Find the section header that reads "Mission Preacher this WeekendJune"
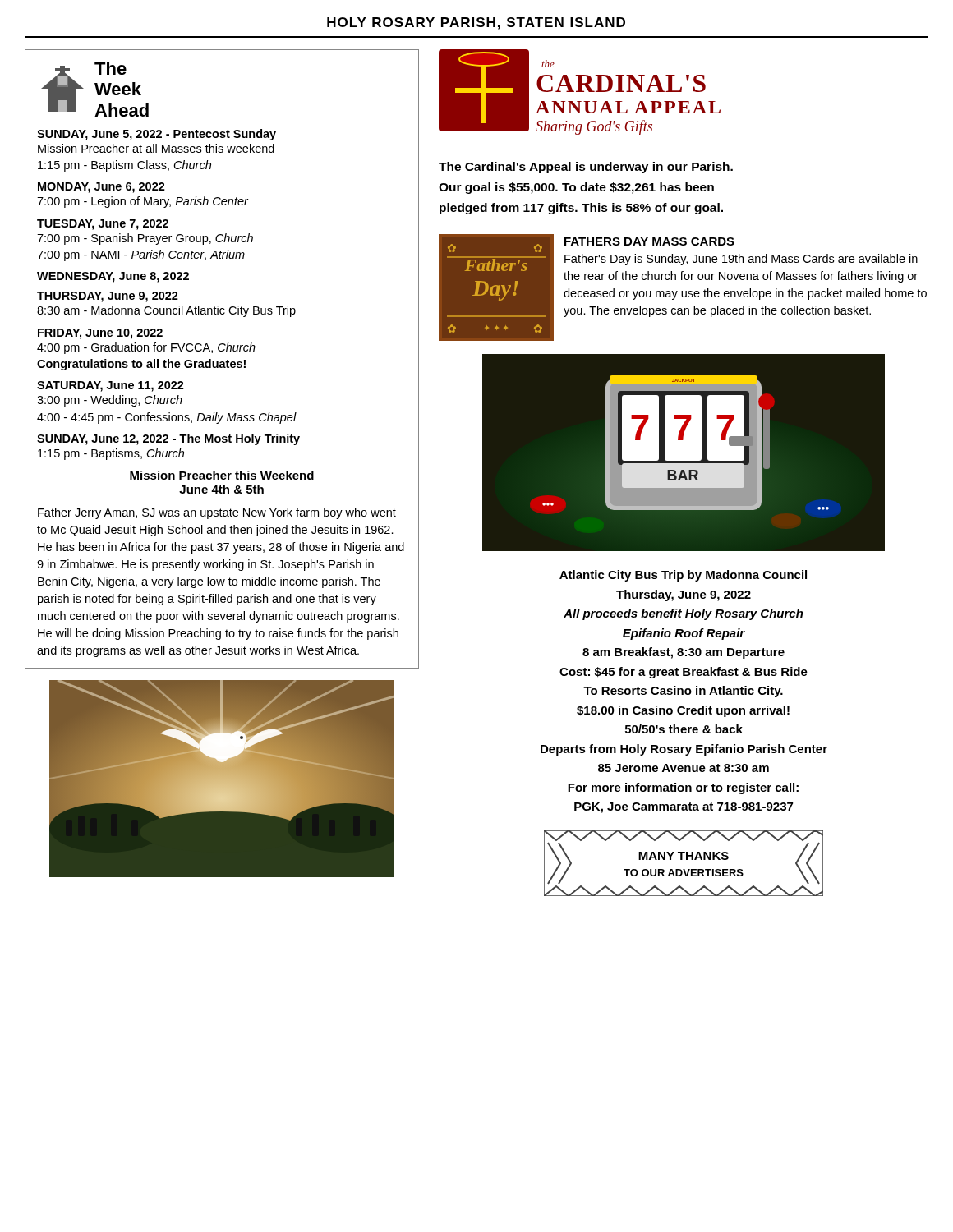953x1232 pixels. tap(222, 482)
